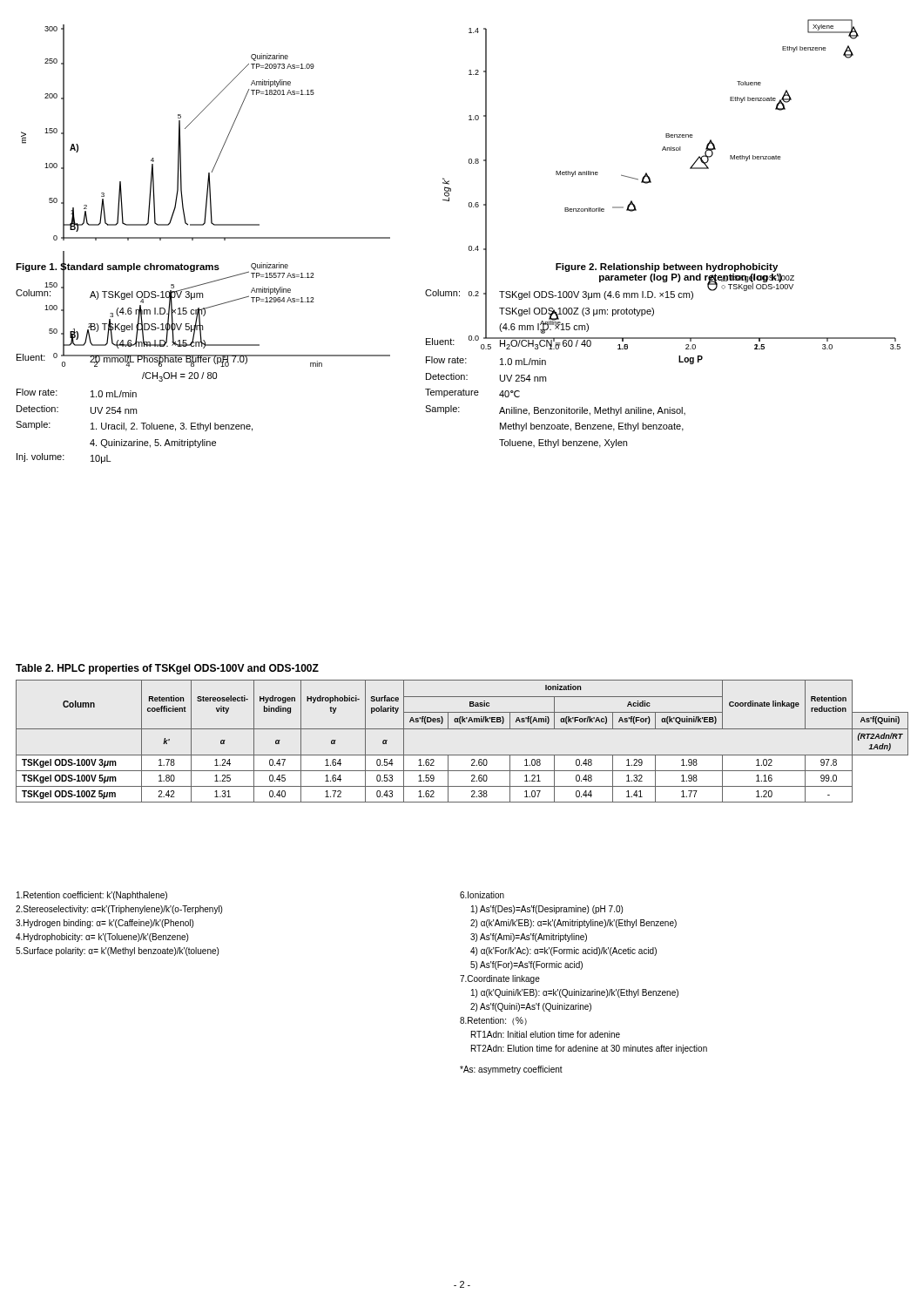Click where it says "Figure 1. Standard sample chromatograms"
The height and width of the screenshot is (1307, 924).
pyautogui.click(x=216, y=267)
